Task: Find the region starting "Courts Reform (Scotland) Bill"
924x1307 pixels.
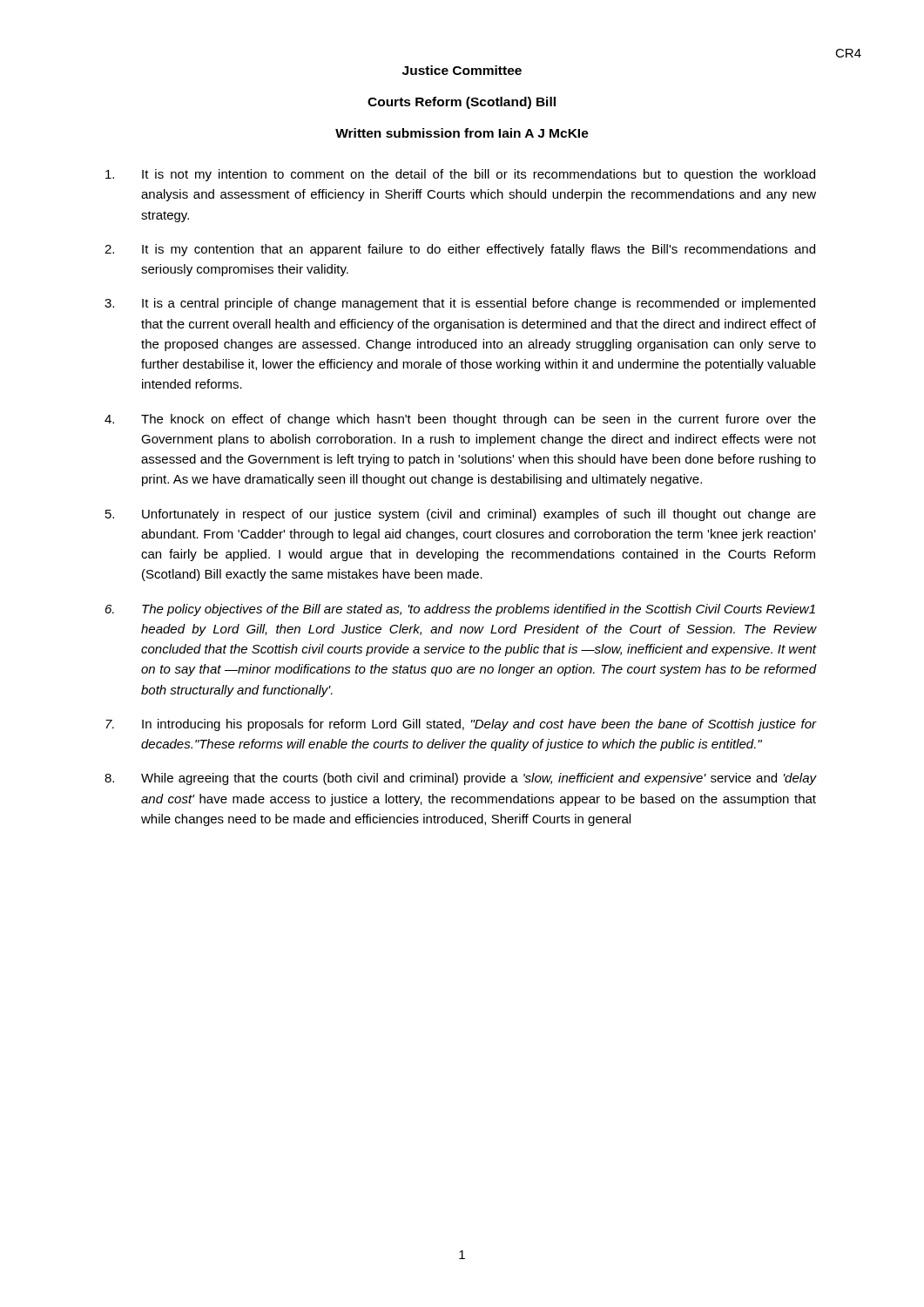Action: tap(462, 102)
